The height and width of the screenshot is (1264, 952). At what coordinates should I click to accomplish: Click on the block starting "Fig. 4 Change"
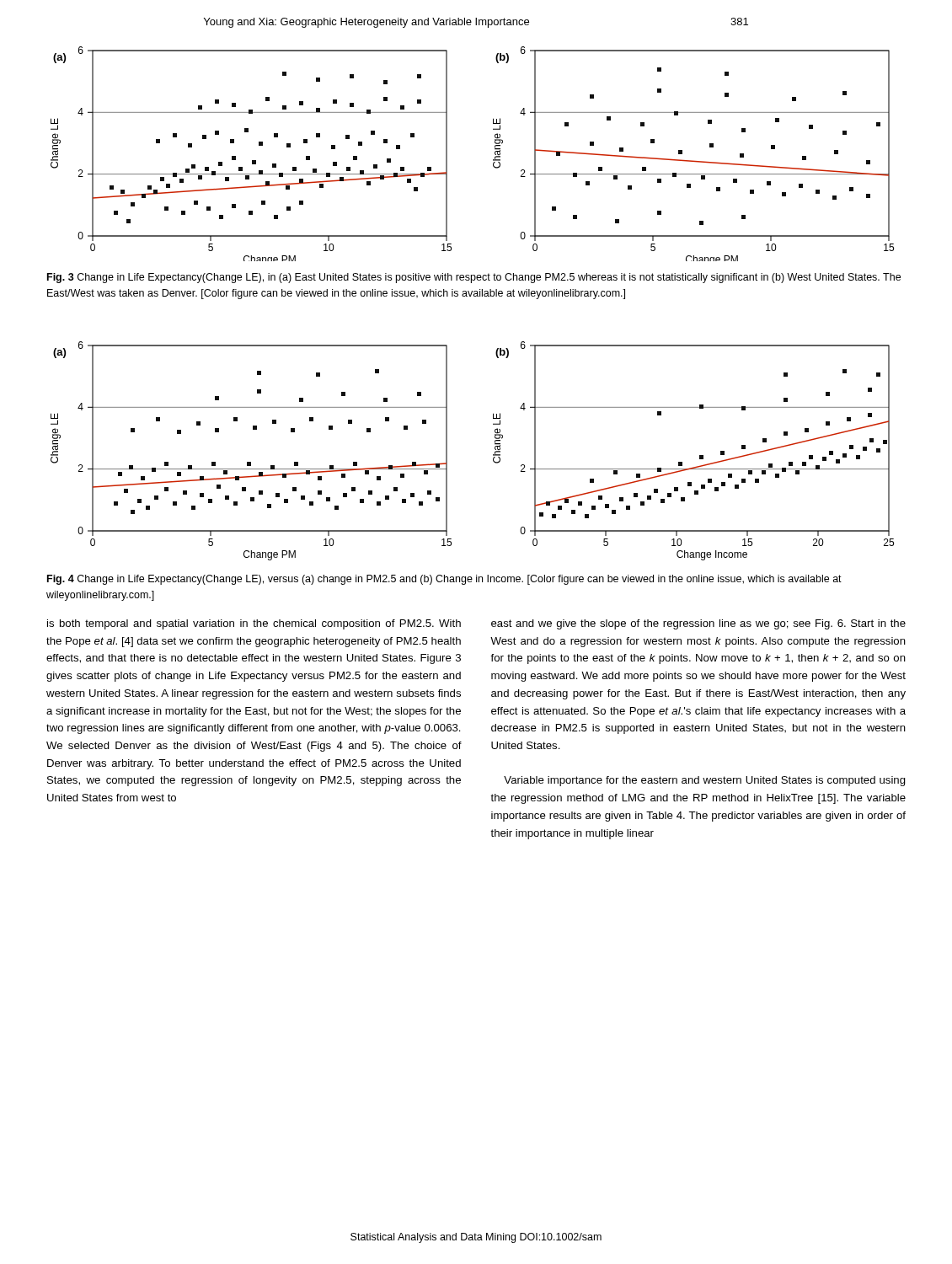pyautogui.click(x=444, y=587)
